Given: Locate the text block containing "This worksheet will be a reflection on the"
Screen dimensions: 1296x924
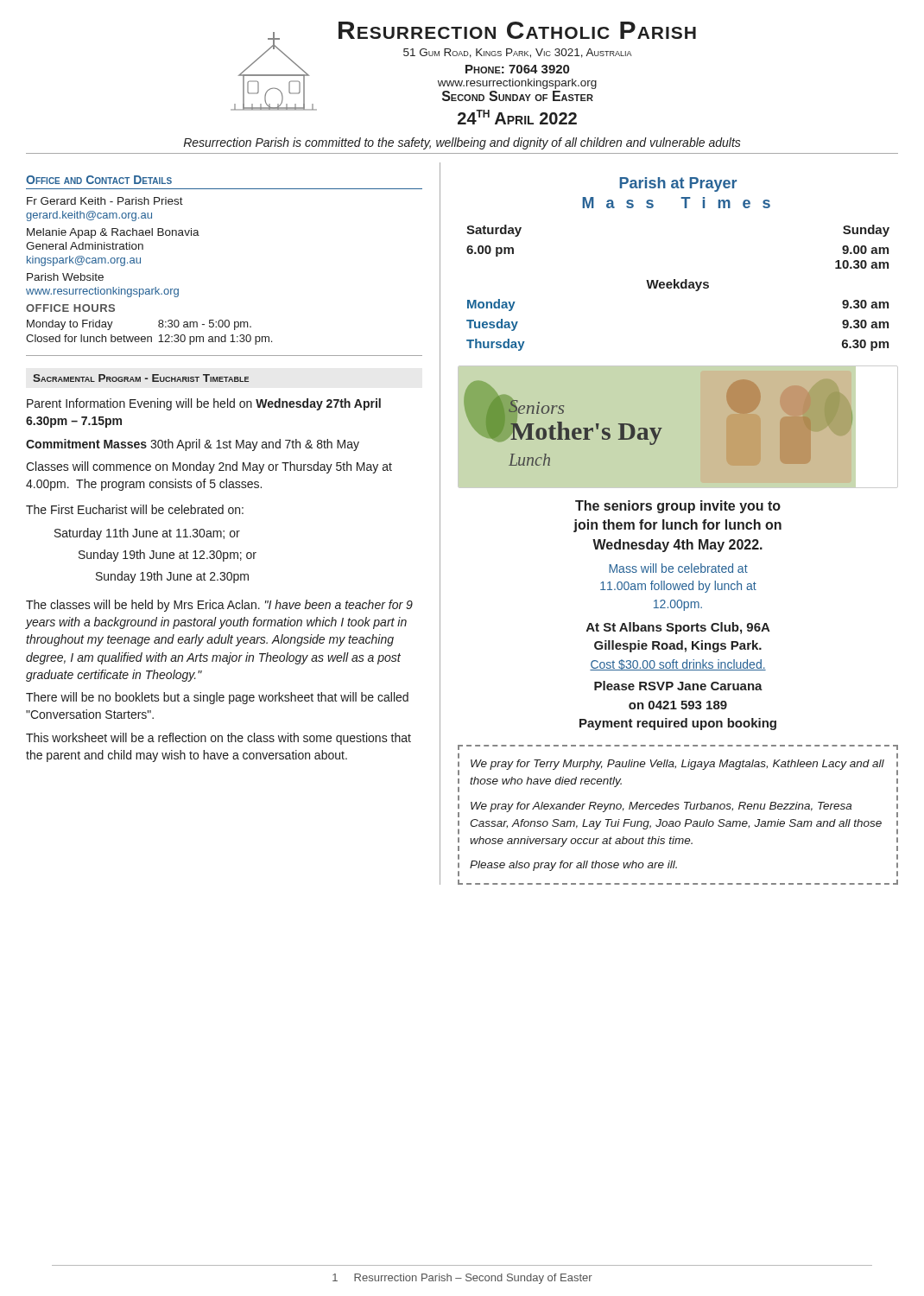Looking at the screenshot, I should (x=218, y=746).
